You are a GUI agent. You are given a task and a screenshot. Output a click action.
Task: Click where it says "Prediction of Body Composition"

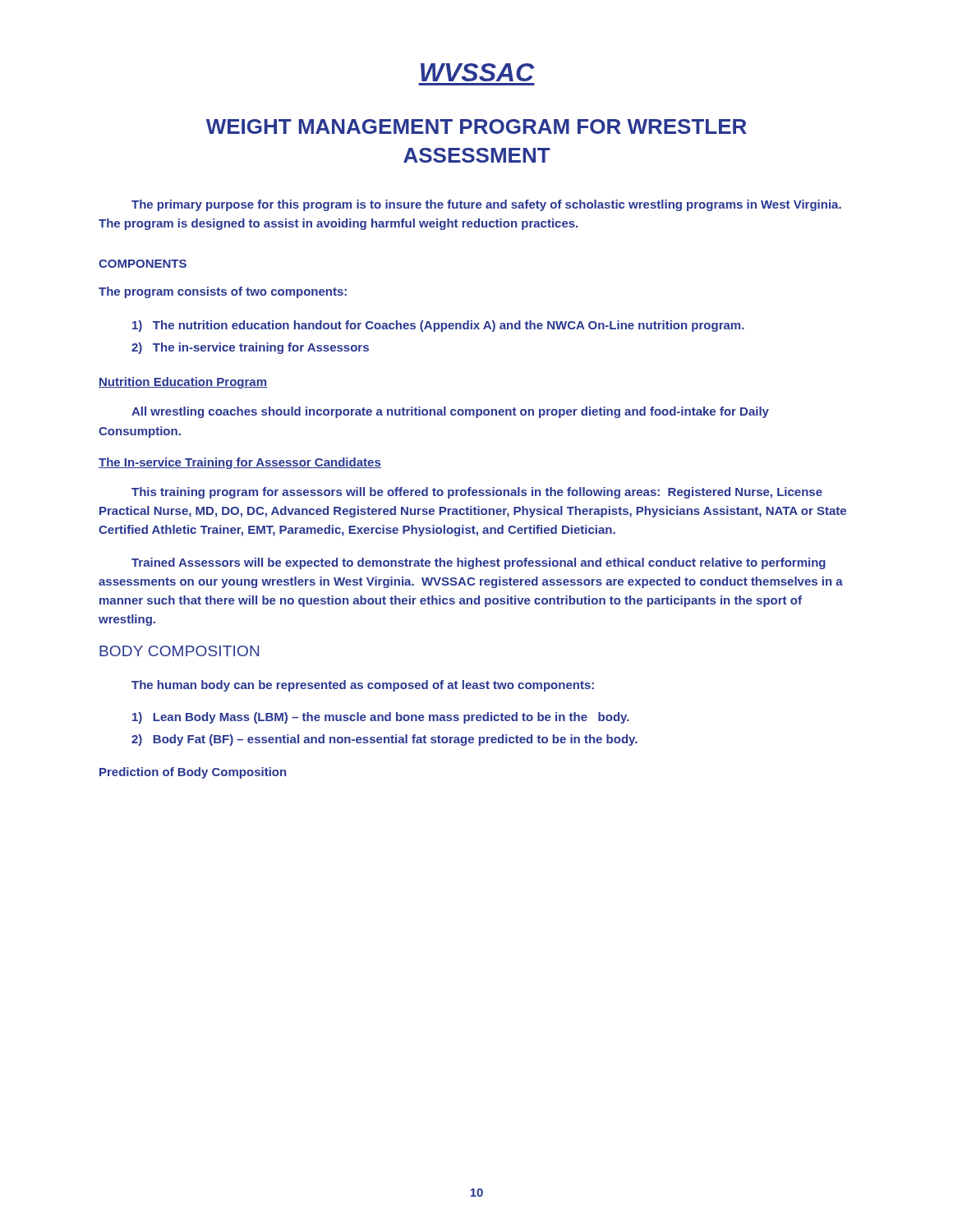(193, 772)
